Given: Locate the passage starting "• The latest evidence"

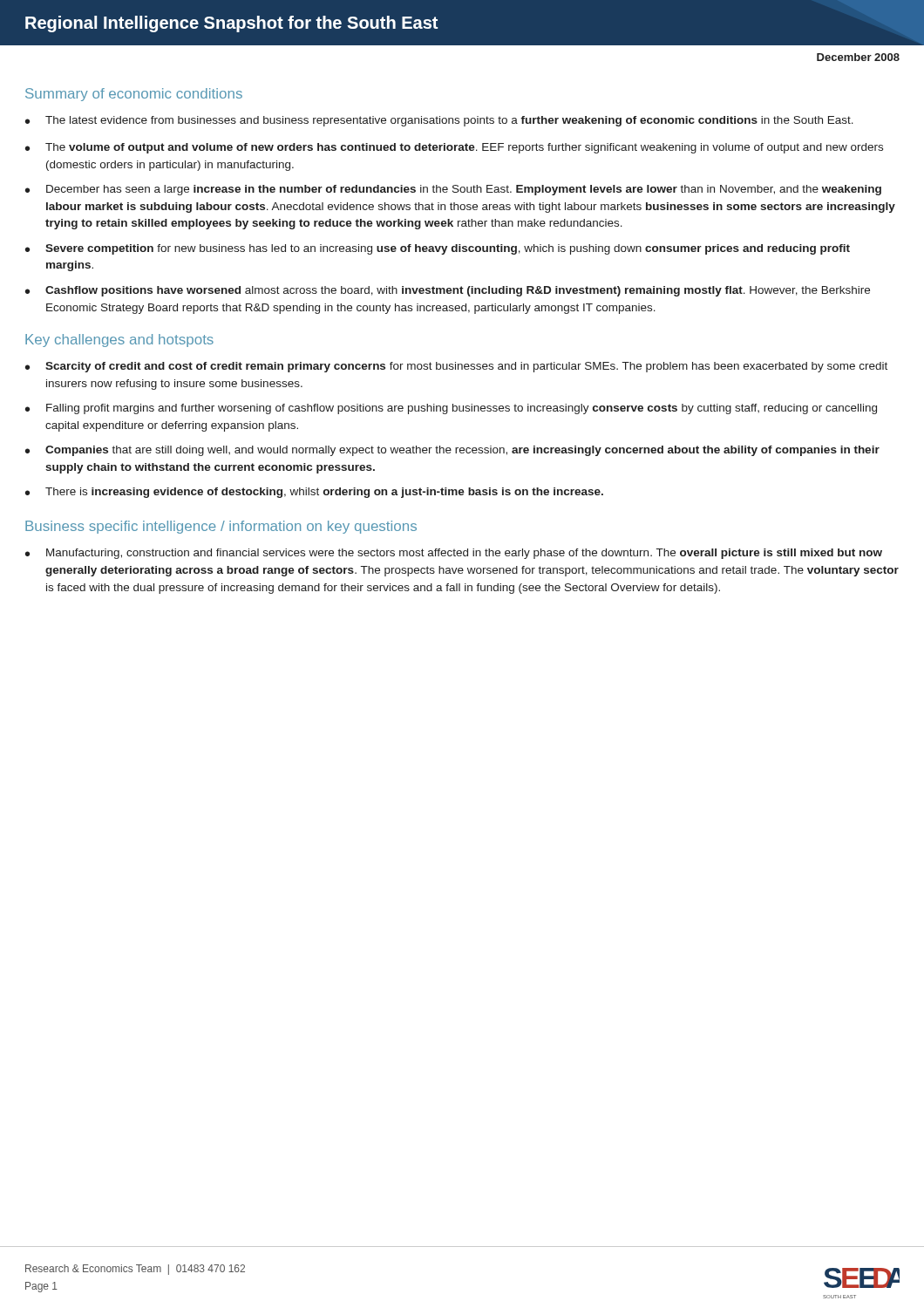Looking at the screenshot, I should (x=439, y=121).
